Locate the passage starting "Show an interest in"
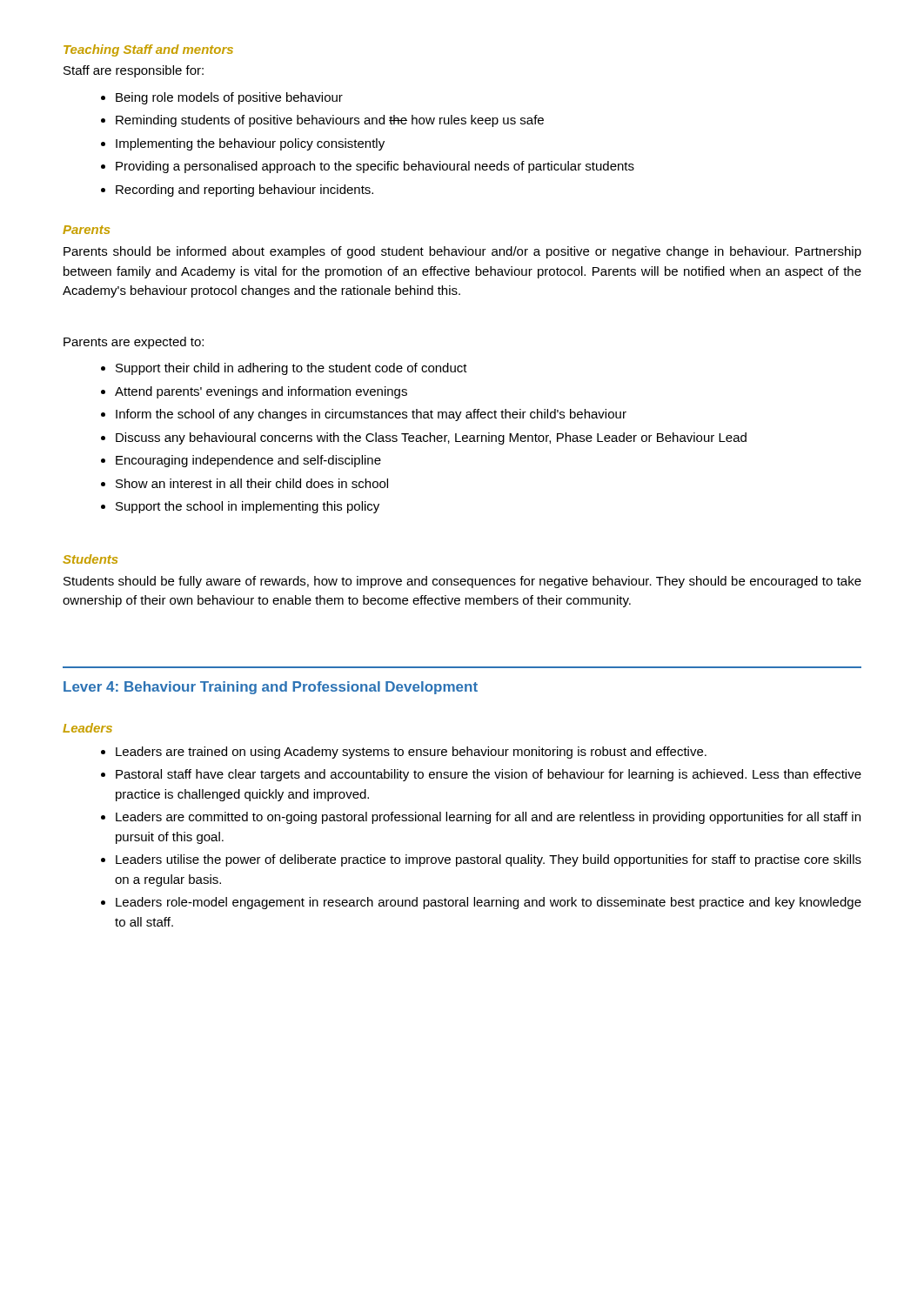Image resolution: width=924 pixels, height=1305 pixels. [x=252, y=483]
